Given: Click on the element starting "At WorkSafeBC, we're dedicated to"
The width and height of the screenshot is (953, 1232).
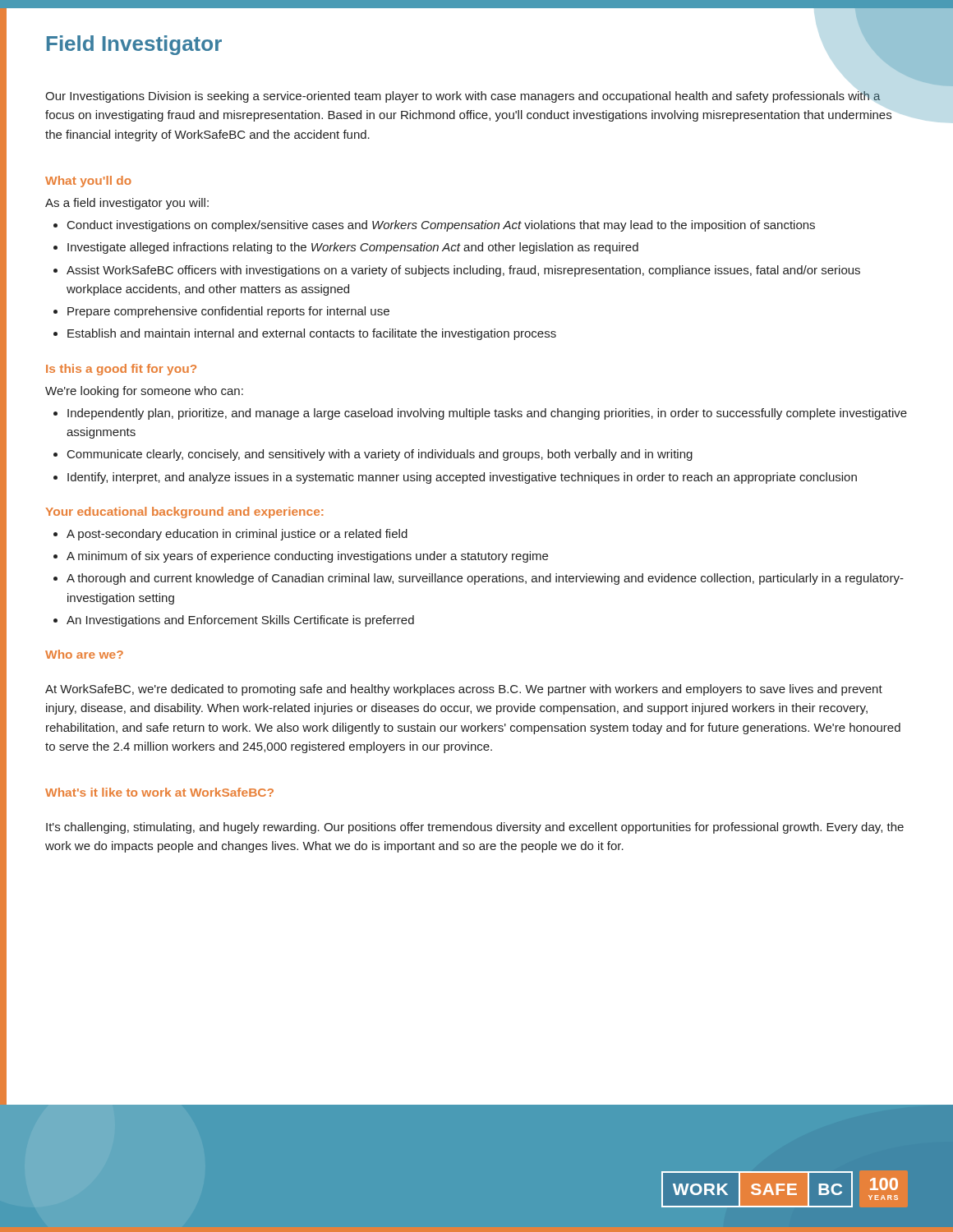Looking at the screenshot, I should point(476,717).
